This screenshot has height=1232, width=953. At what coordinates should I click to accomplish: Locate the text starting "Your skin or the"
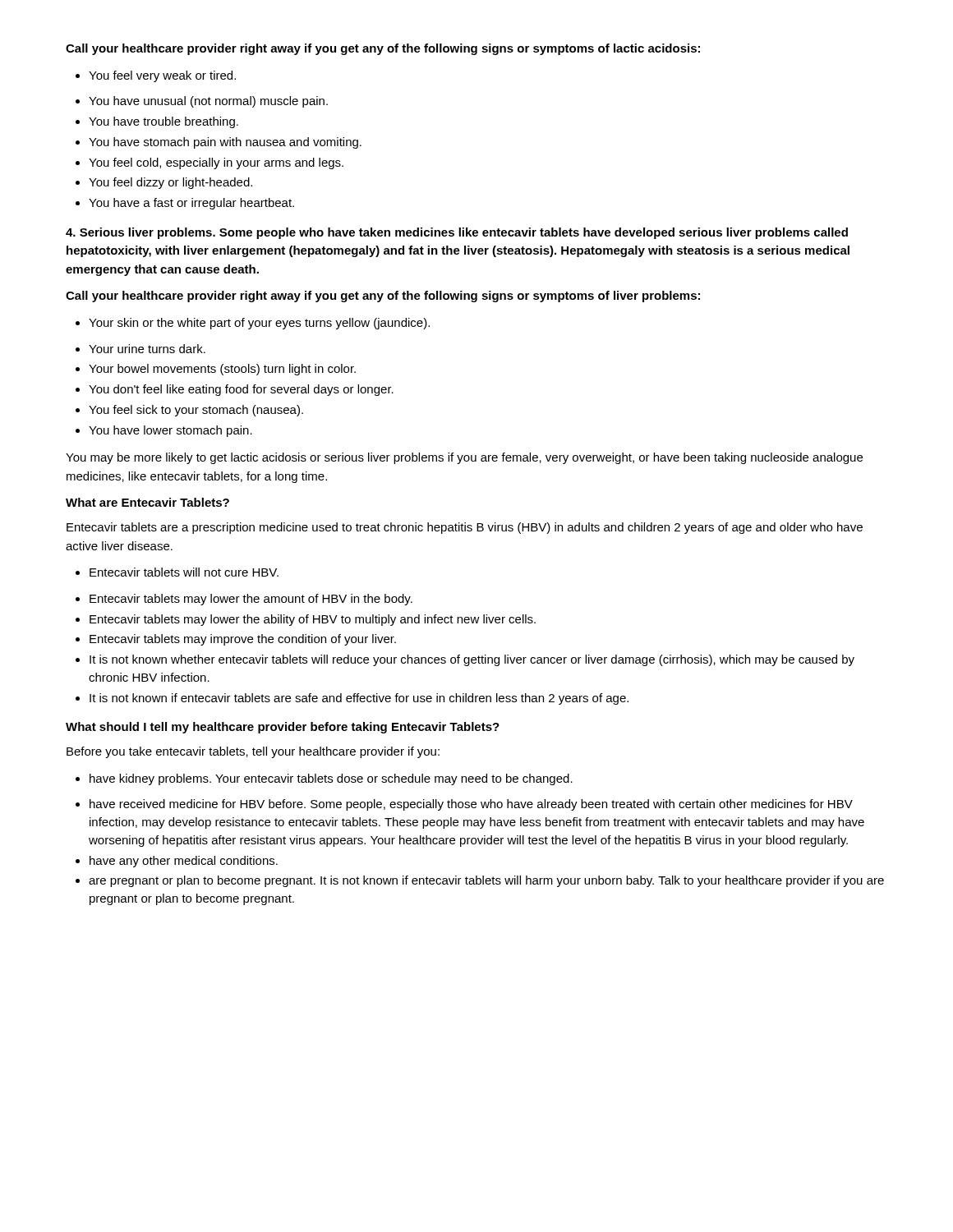click(x=253, y=324)
